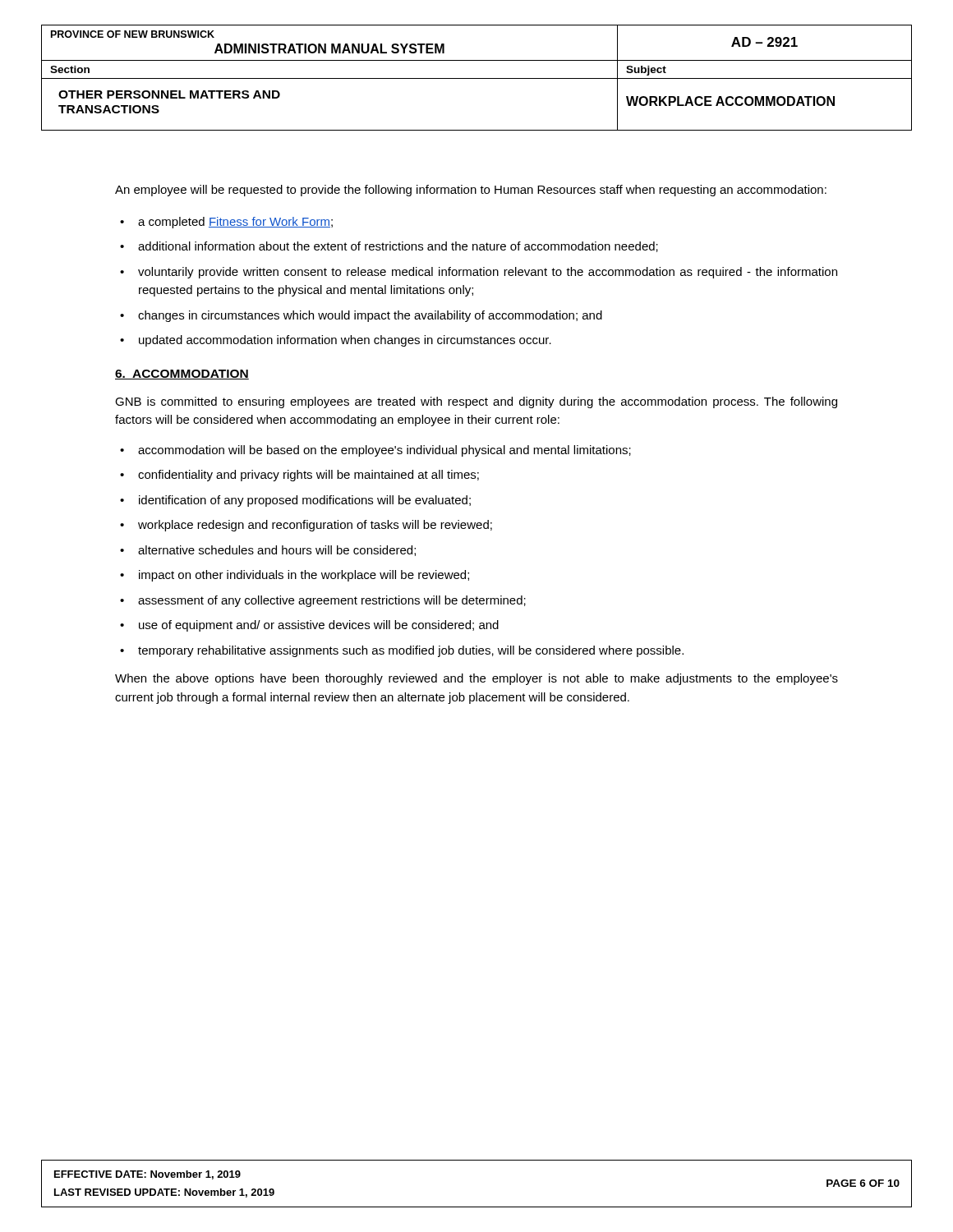Click on the text block starting "updated accommodation information"
Screen dimensions: 1232x953
tap(345, 340)
